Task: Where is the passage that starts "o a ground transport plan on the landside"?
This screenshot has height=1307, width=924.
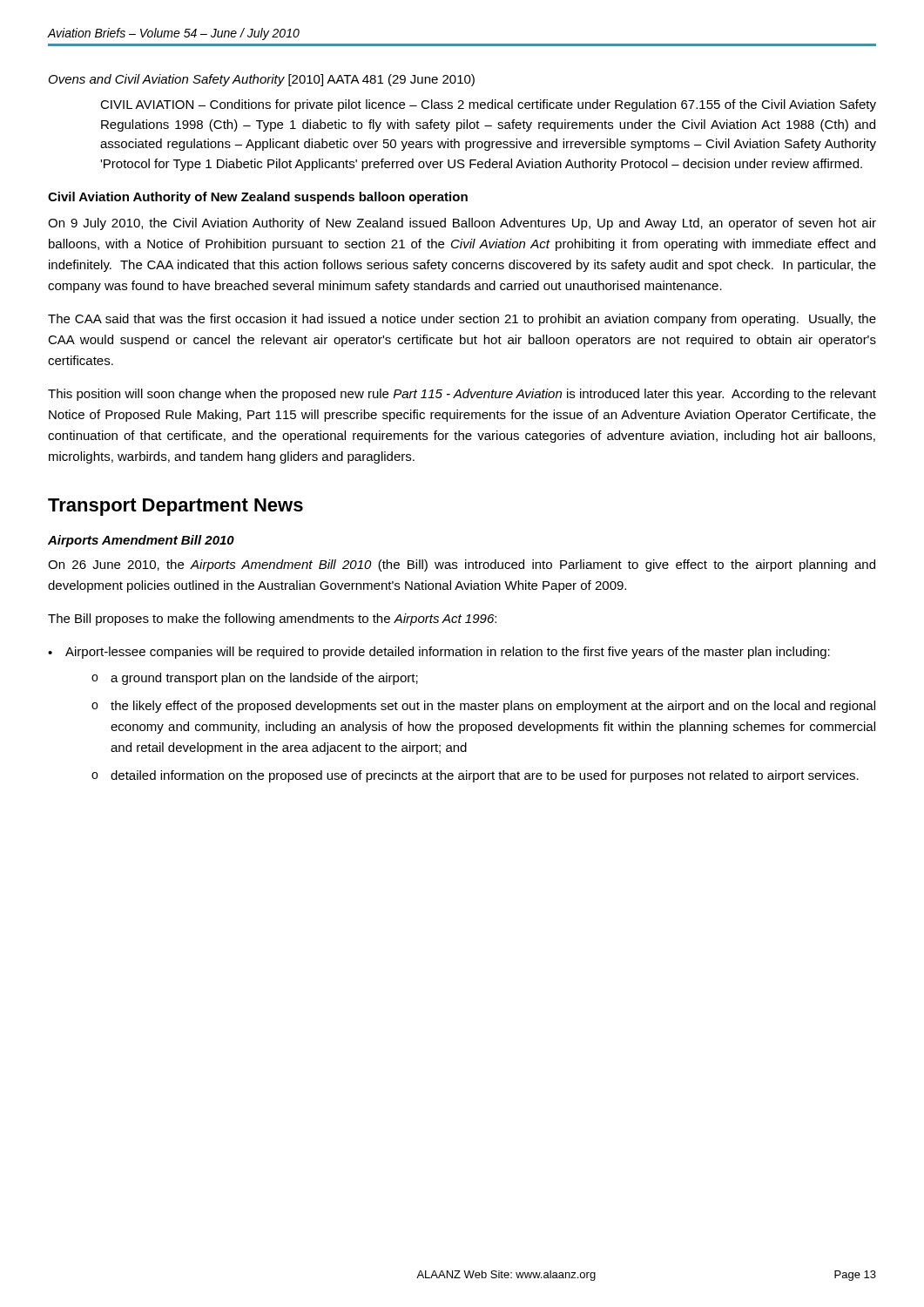Action: coord(255,679)
